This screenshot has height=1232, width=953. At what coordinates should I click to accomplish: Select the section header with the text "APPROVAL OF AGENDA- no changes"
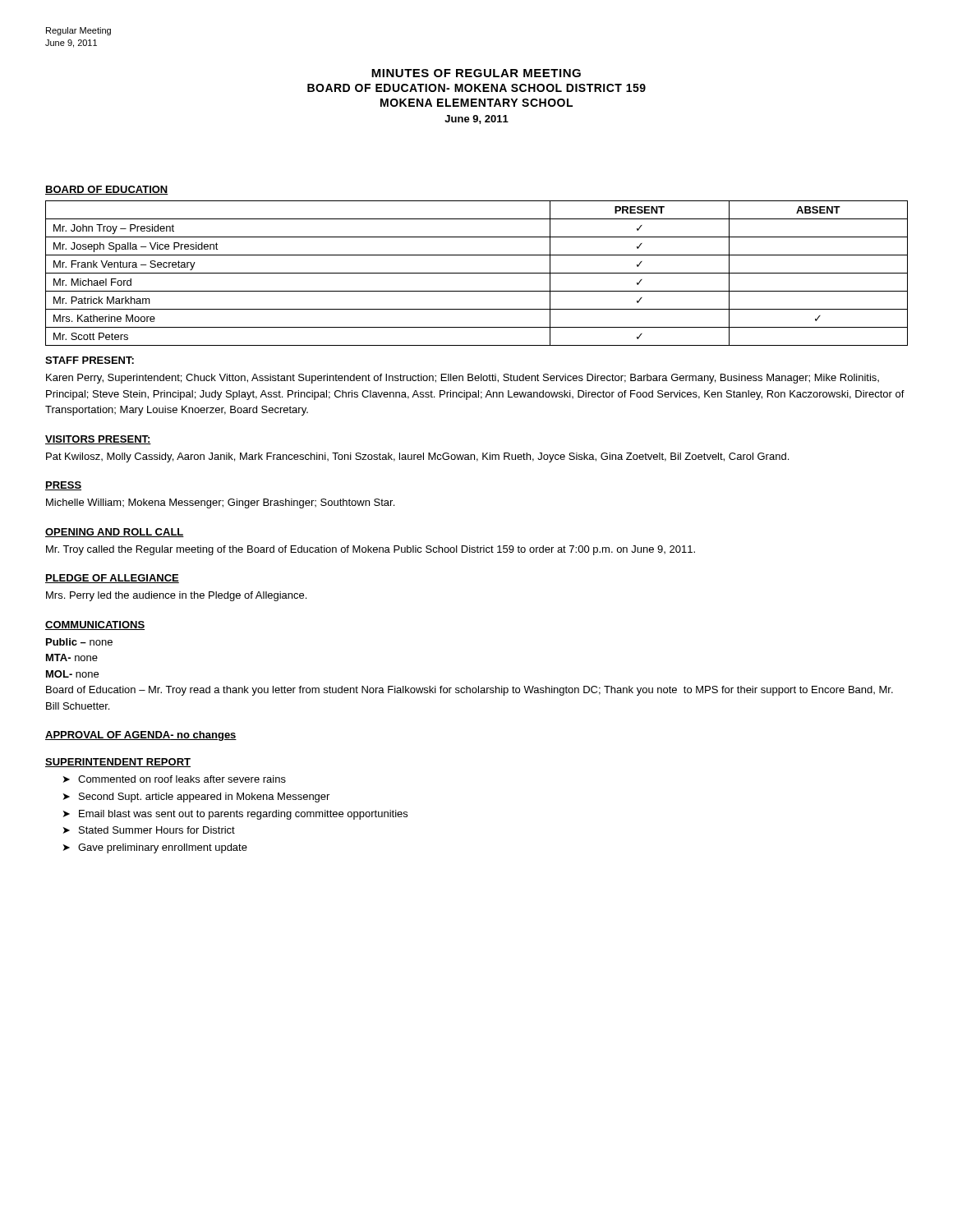(141, 735)
